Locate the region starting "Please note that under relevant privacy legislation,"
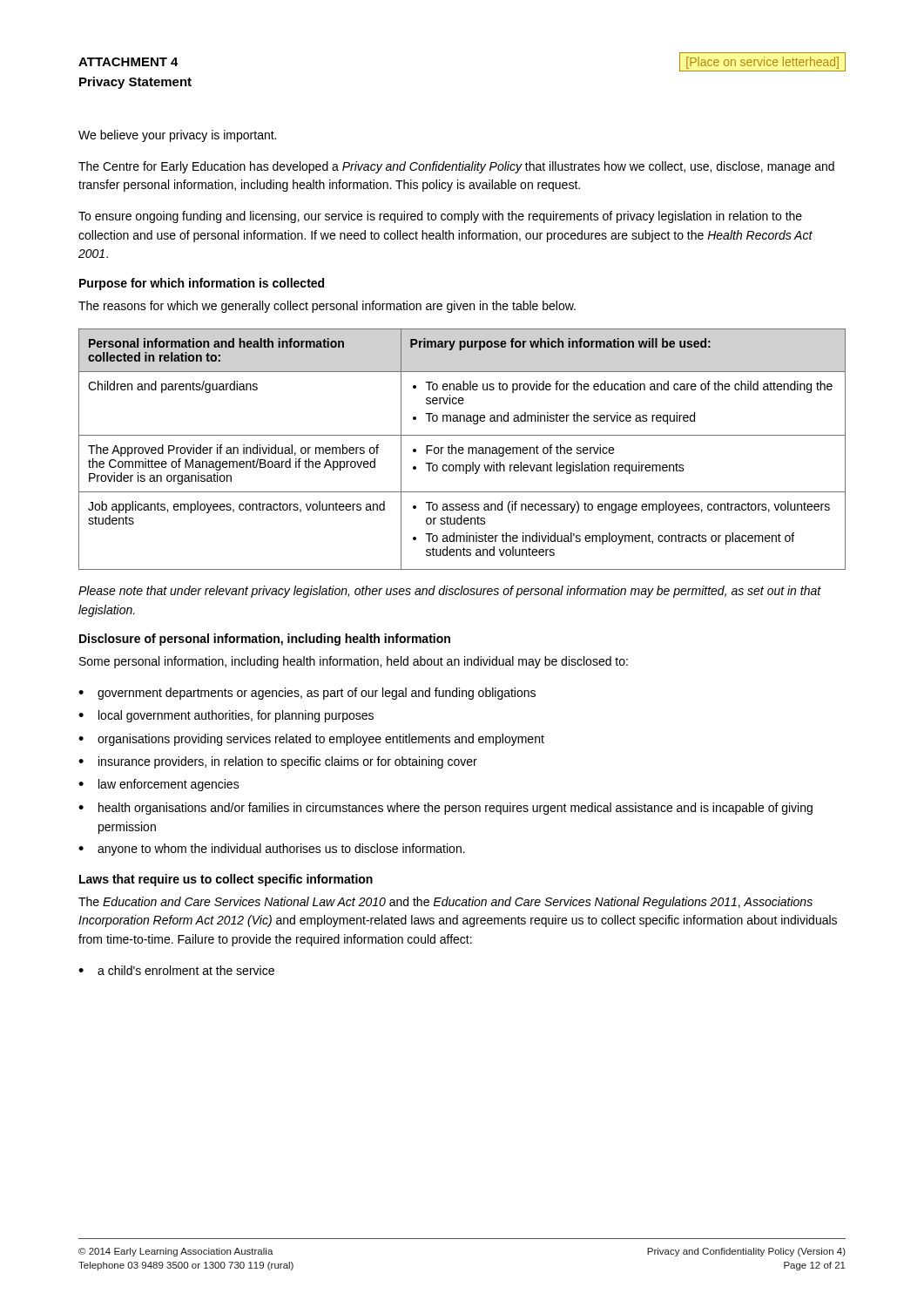 coord(449,600)
